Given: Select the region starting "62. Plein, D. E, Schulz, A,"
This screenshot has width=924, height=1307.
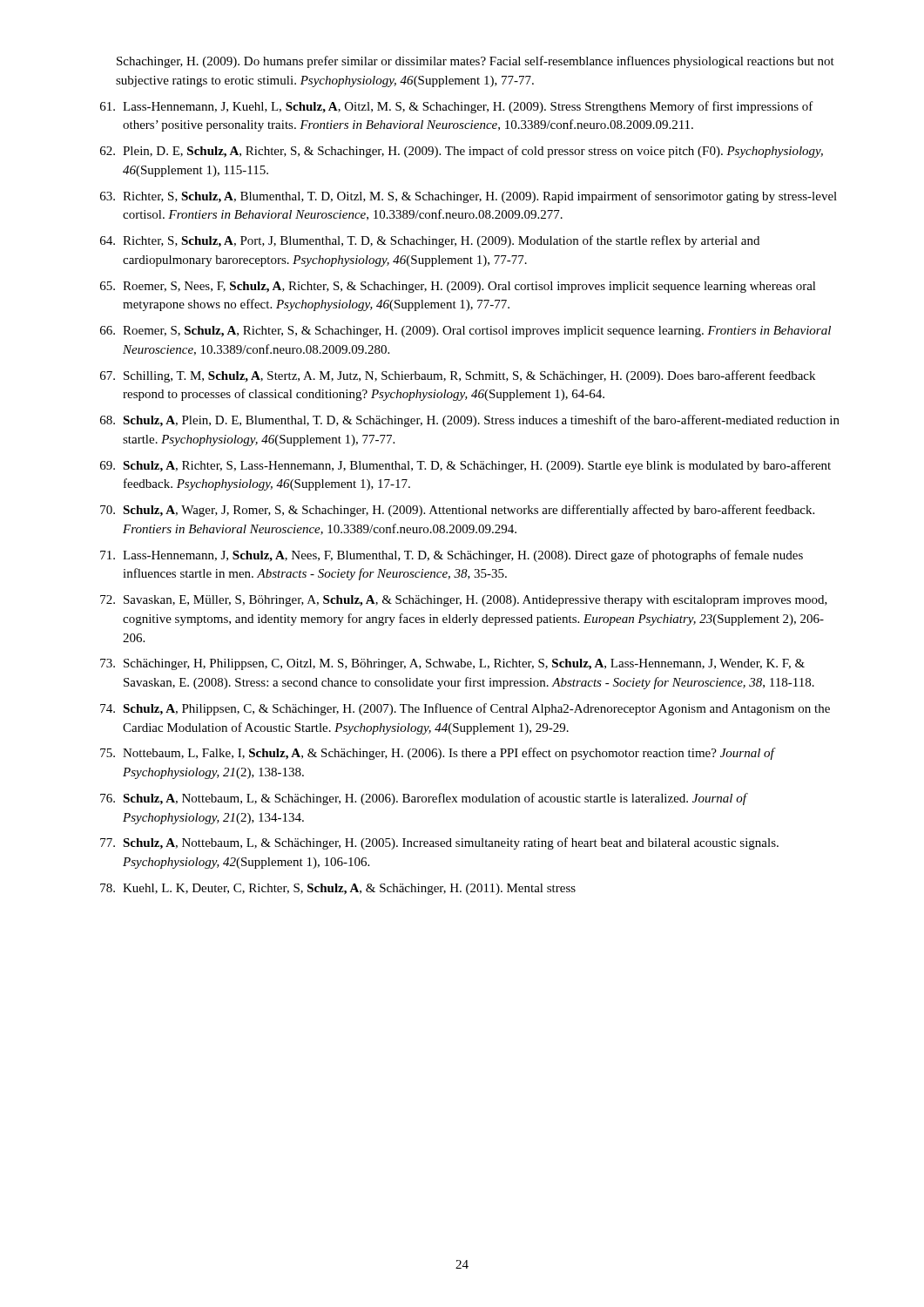Looking at the screenshot, I should pyautogui.click(x=462, y=161).
